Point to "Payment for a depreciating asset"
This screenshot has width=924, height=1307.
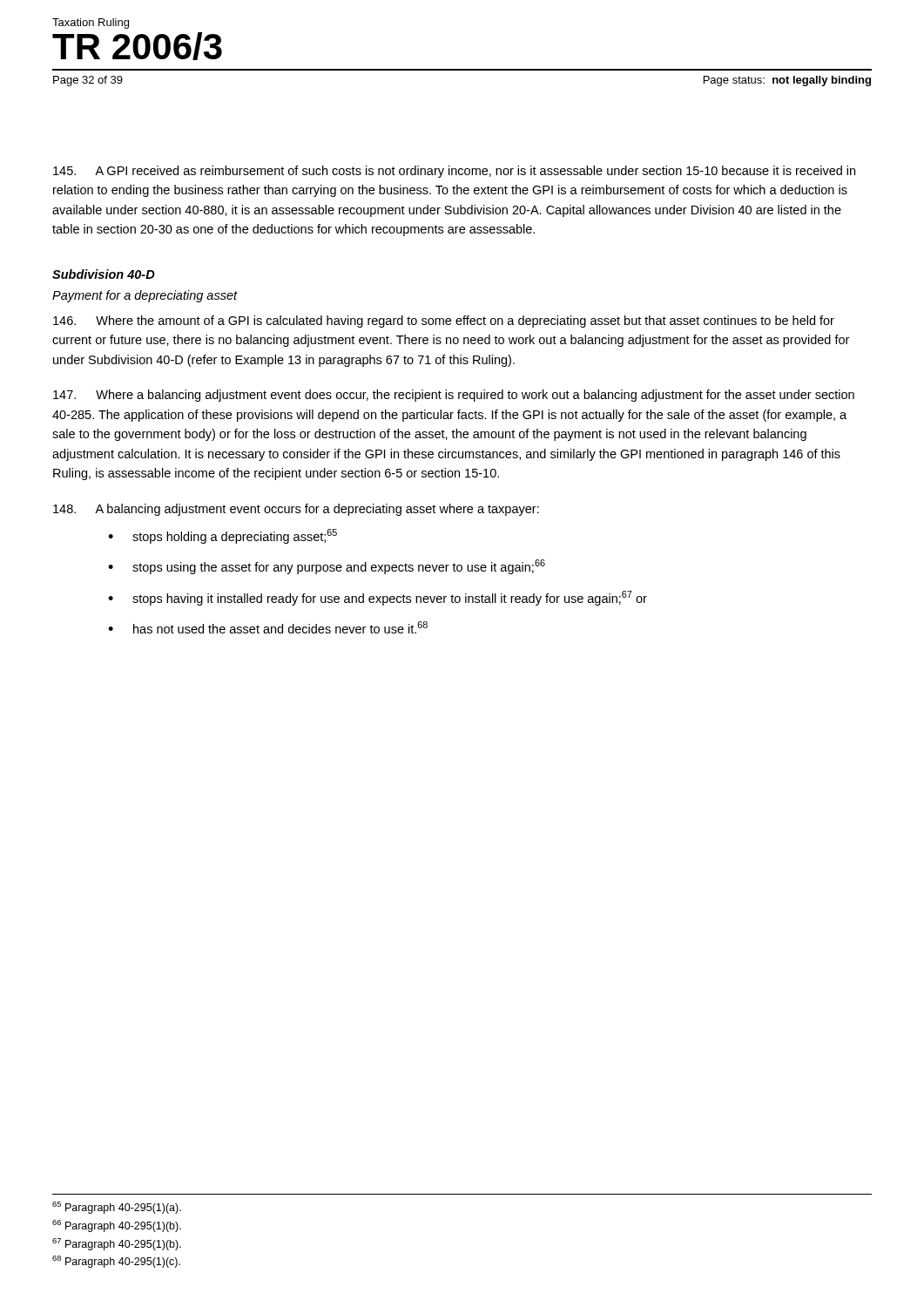[145, 295]
